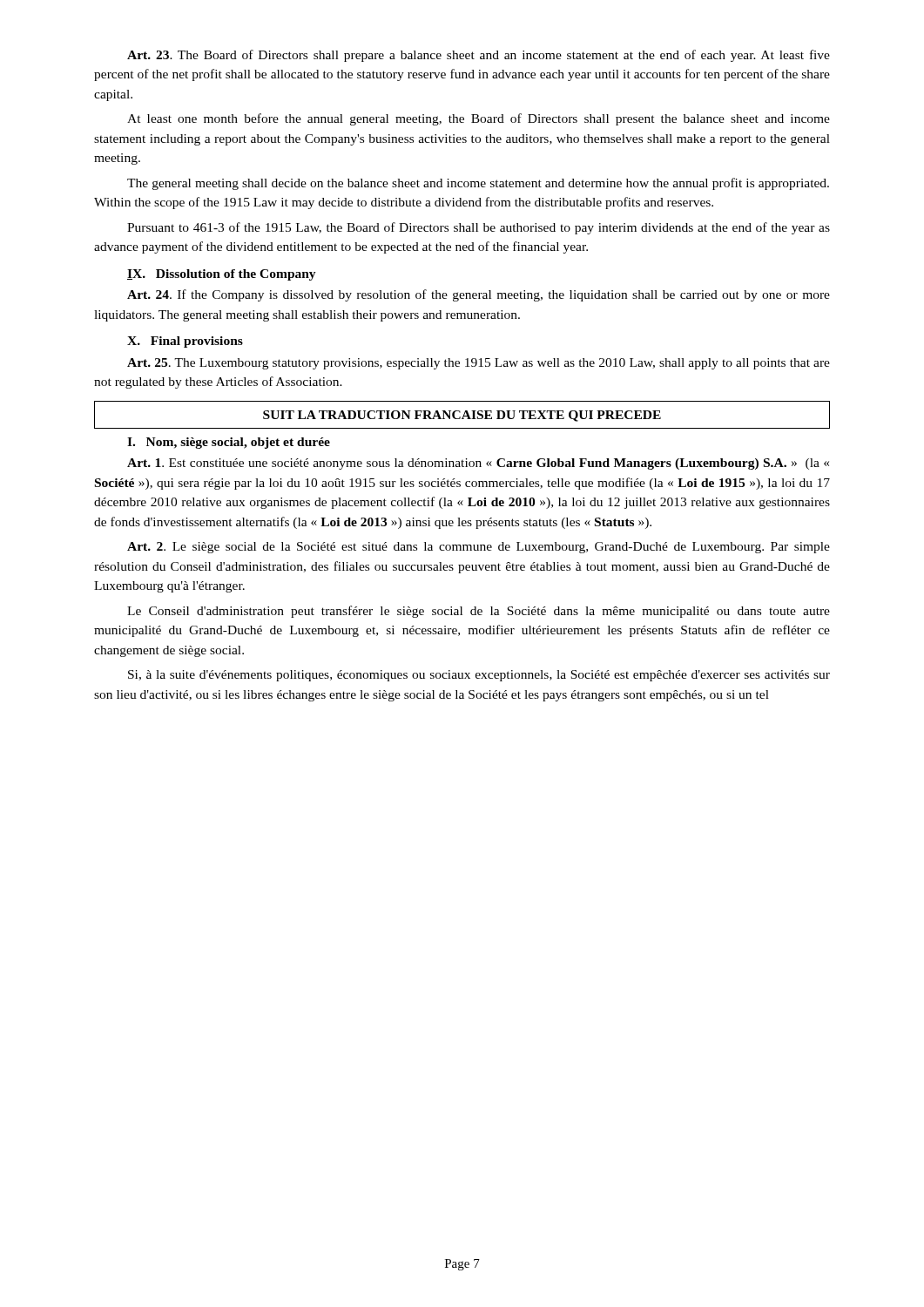Locate the passage starting "The general meeting shall decide"
The image size is (924, 1307).
(462, 193)
